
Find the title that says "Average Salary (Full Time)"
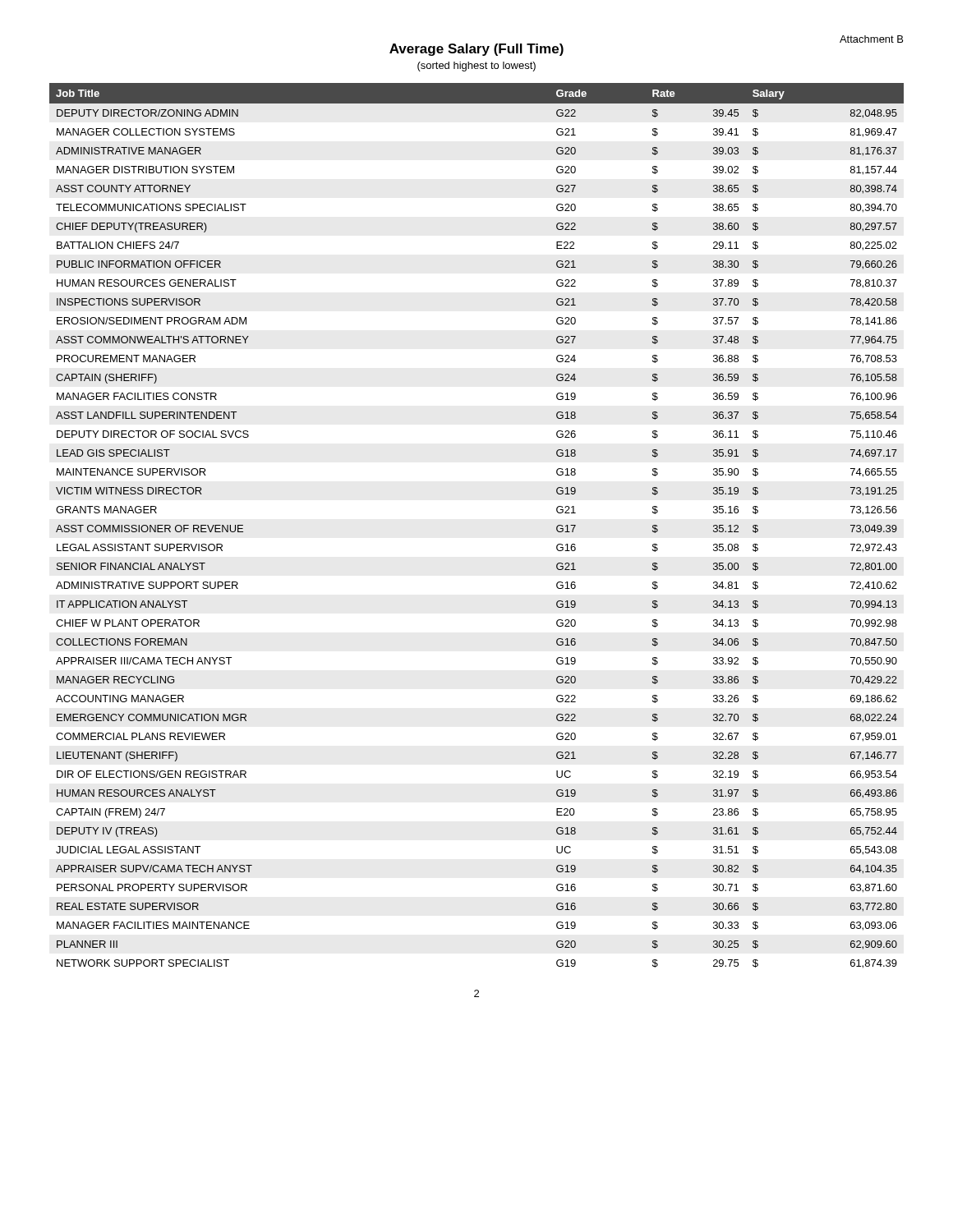coord(476,49)
